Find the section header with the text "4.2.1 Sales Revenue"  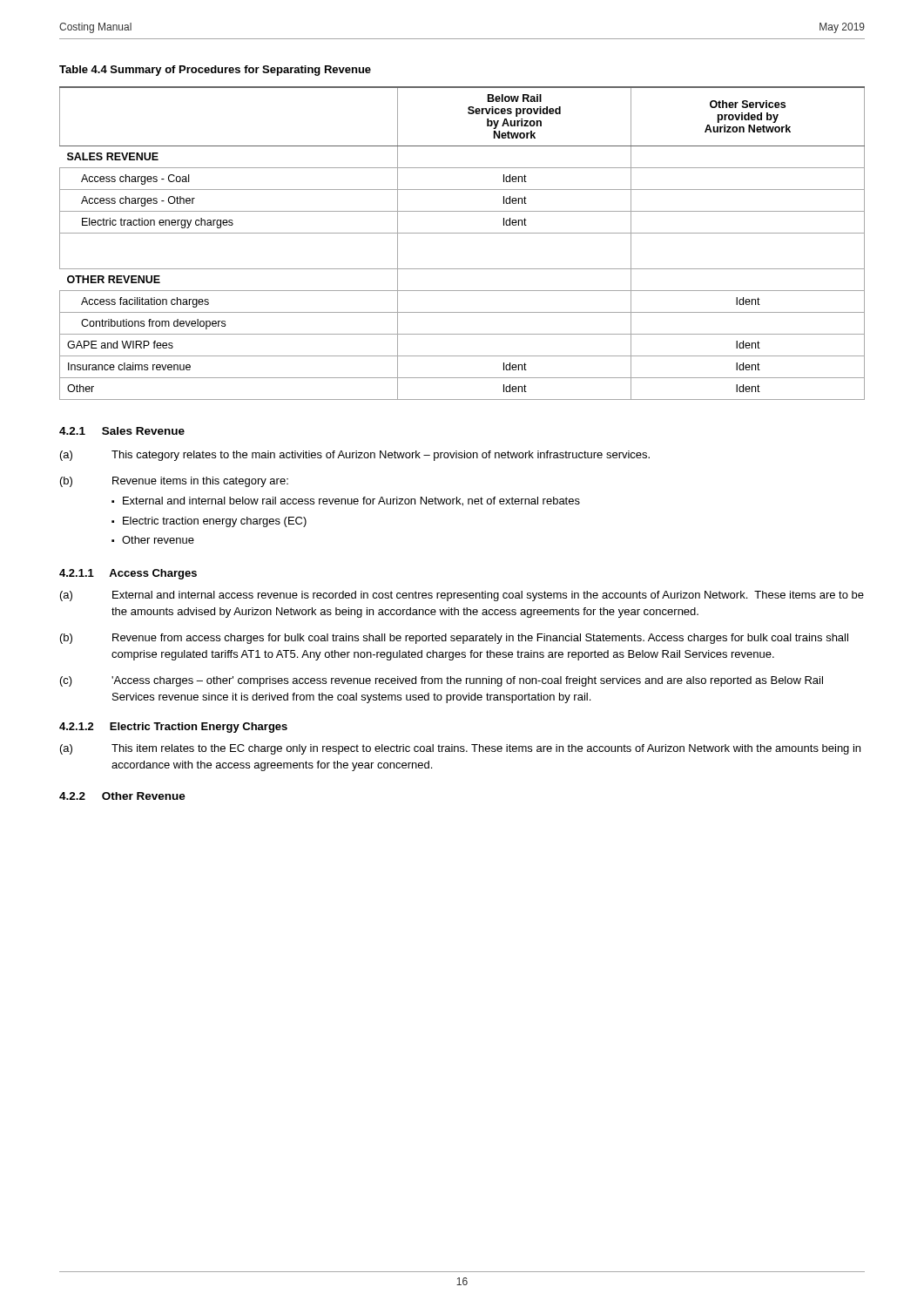122,431
